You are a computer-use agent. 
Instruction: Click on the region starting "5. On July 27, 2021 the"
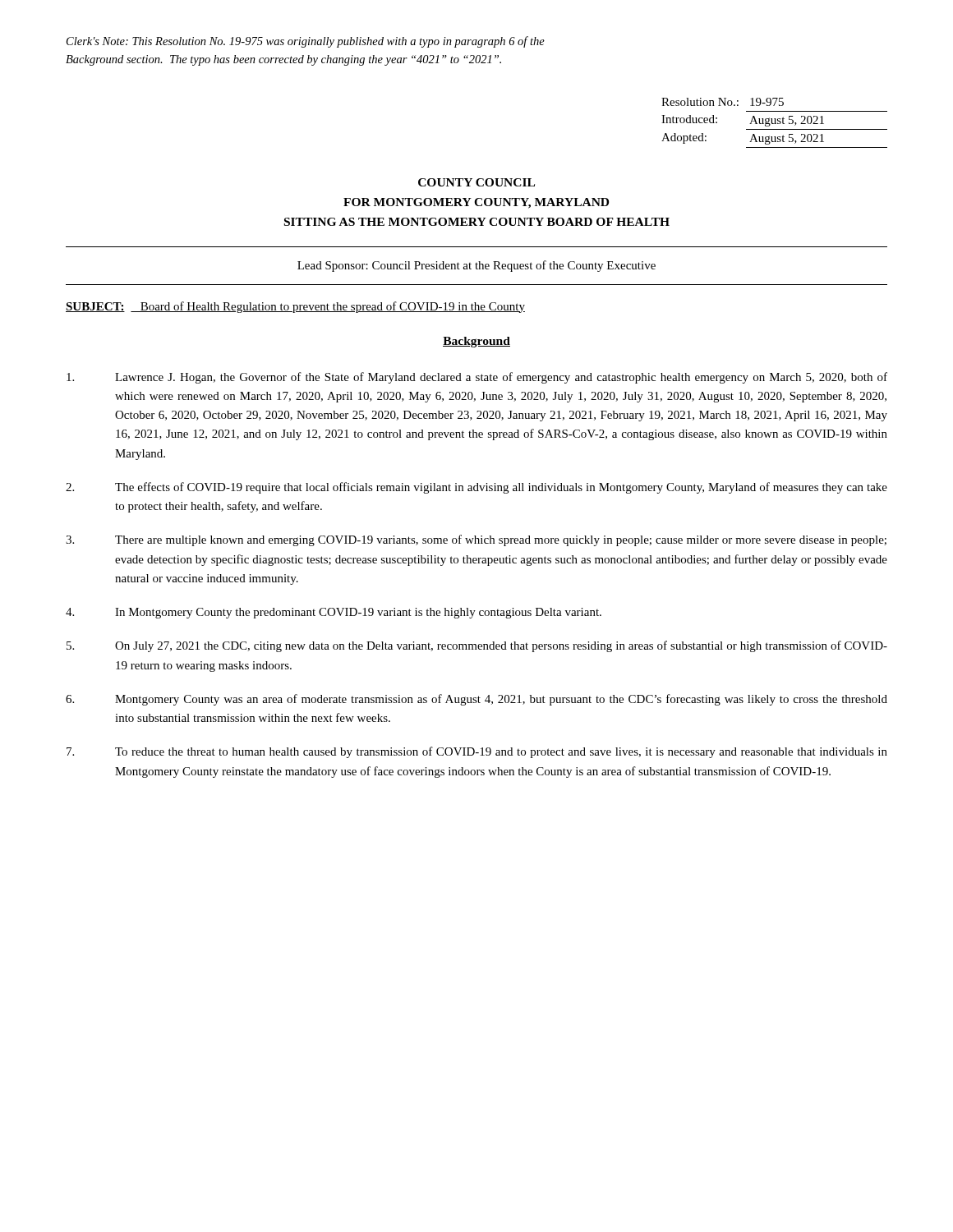(x=476, y=656)
